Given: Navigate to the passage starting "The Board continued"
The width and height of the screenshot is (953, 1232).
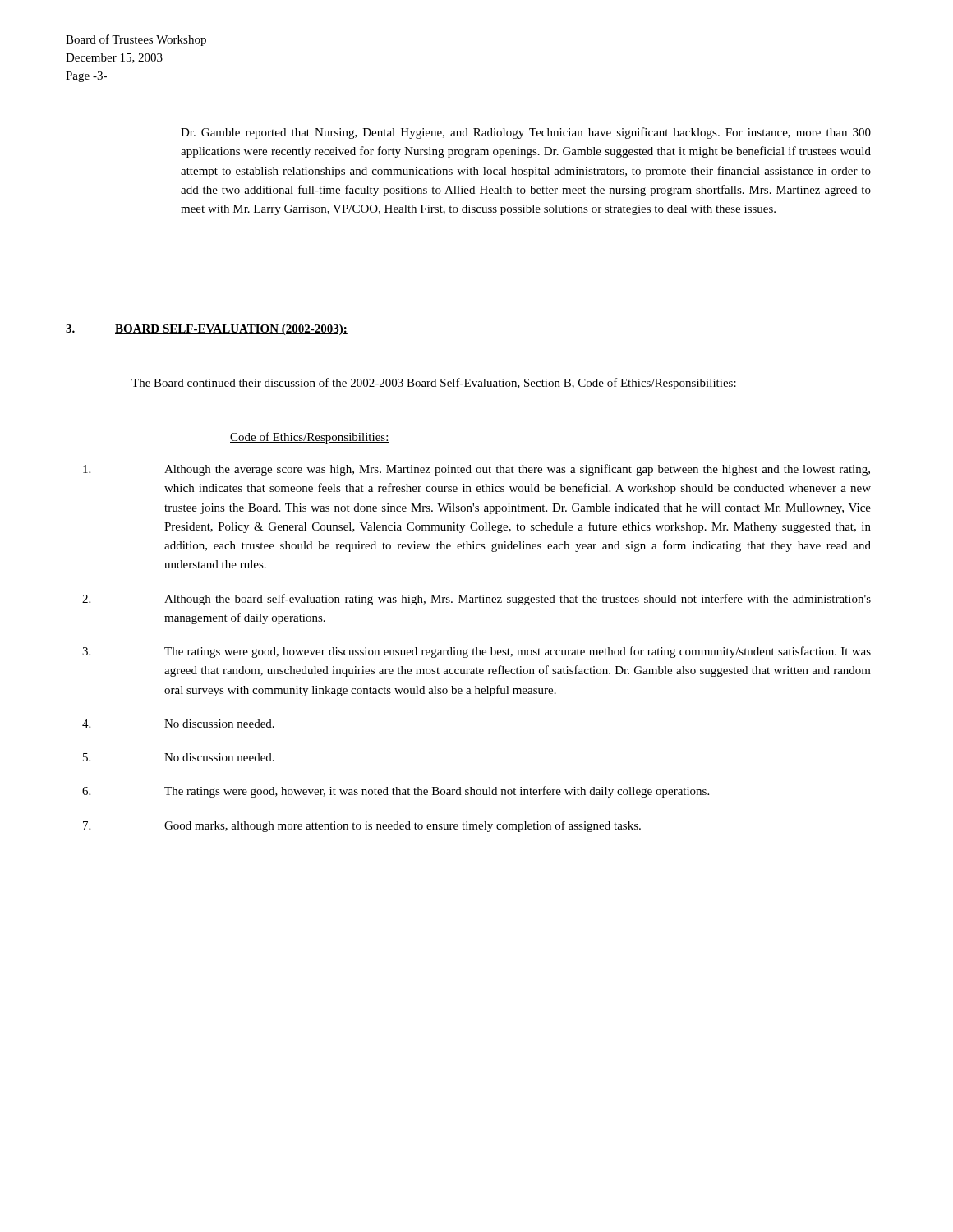Looking at the screenshot, I should (434, 383).
